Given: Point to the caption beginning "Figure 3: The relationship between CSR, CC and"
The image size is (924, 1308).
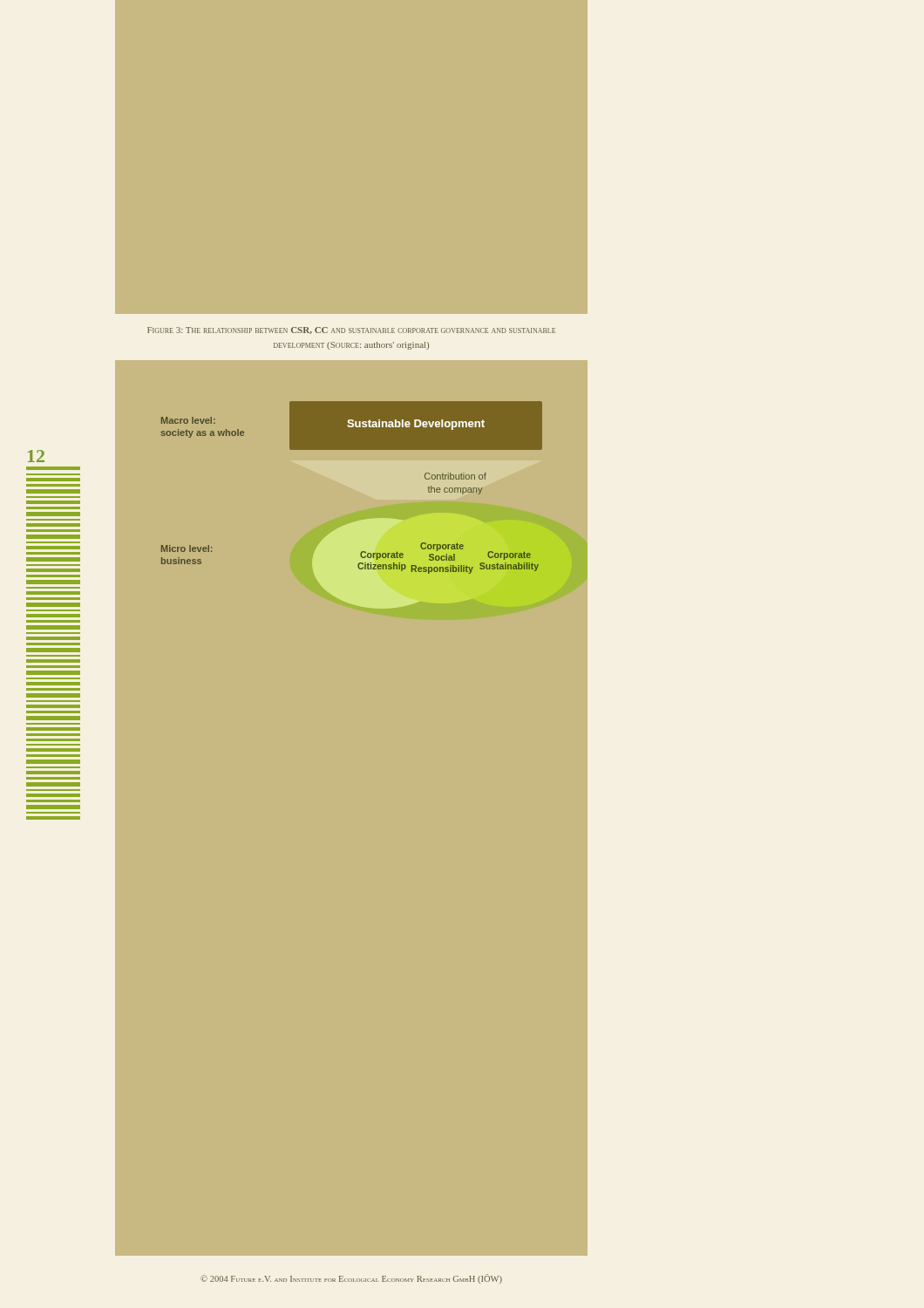Looking at the screenshot, I should 351,337.
